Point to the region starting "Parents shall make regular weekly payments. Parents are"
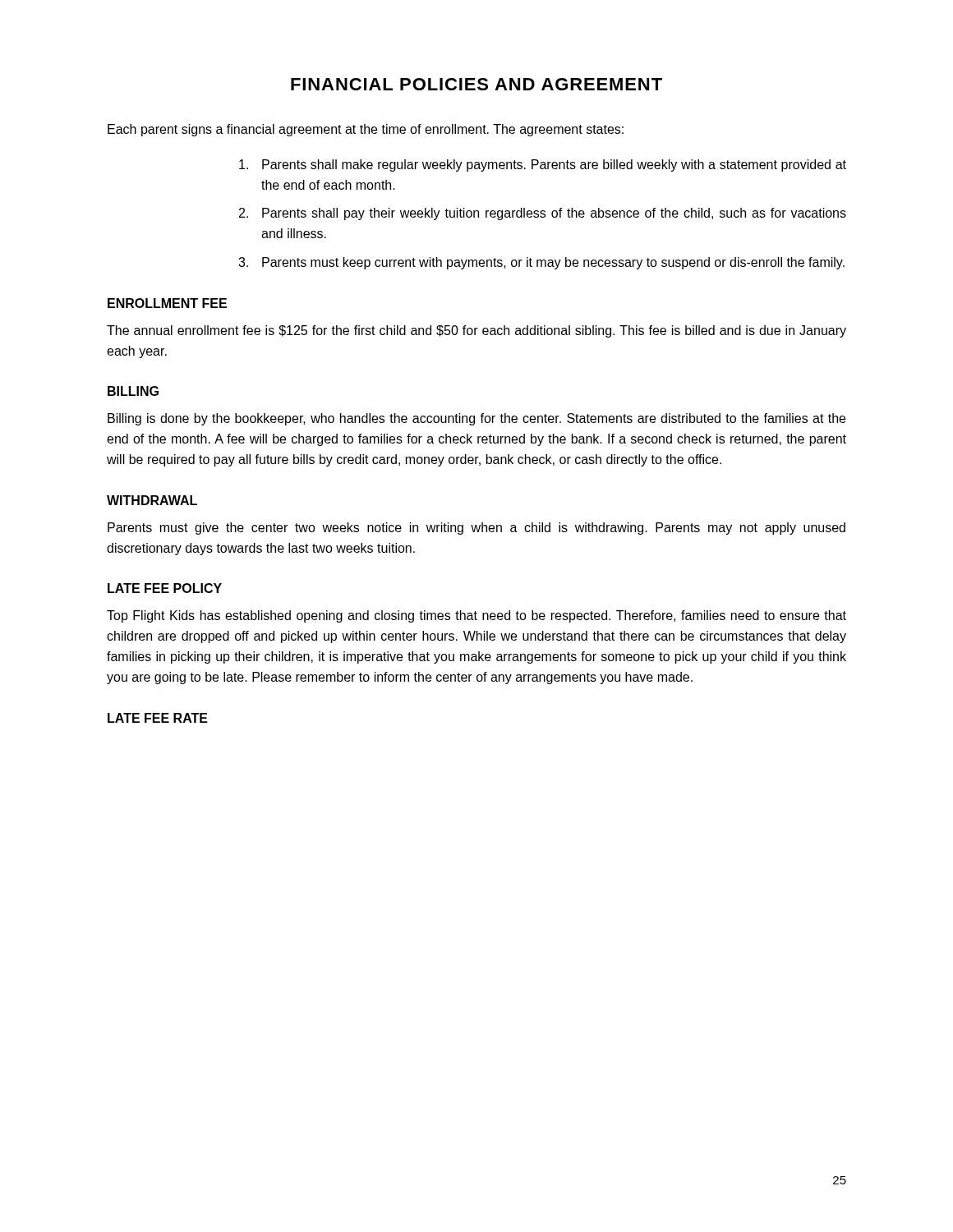 pos(542,175)
